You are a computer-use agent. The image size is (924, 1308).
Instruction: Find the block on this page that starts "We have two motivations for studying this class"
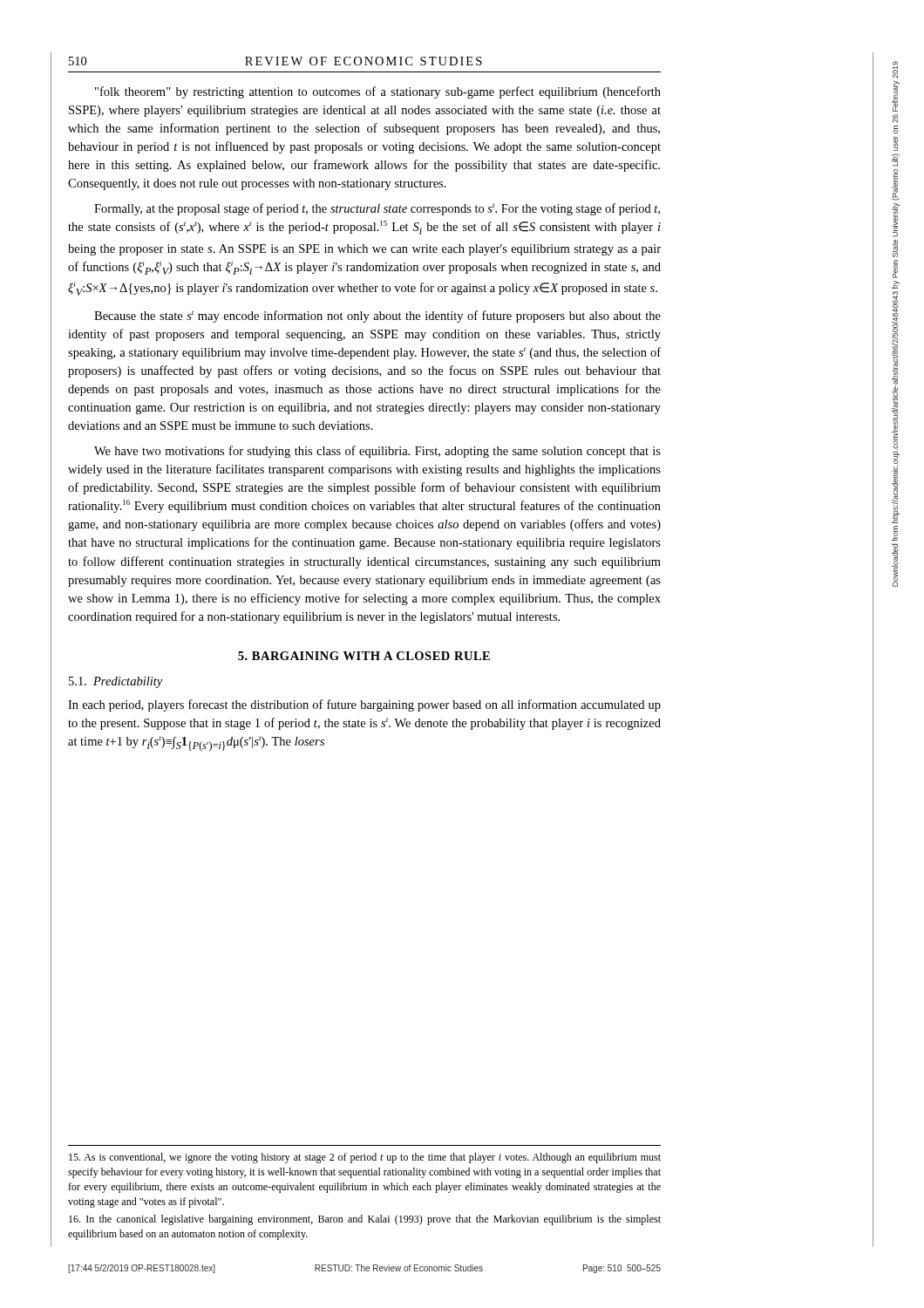[x=364, y=534]
